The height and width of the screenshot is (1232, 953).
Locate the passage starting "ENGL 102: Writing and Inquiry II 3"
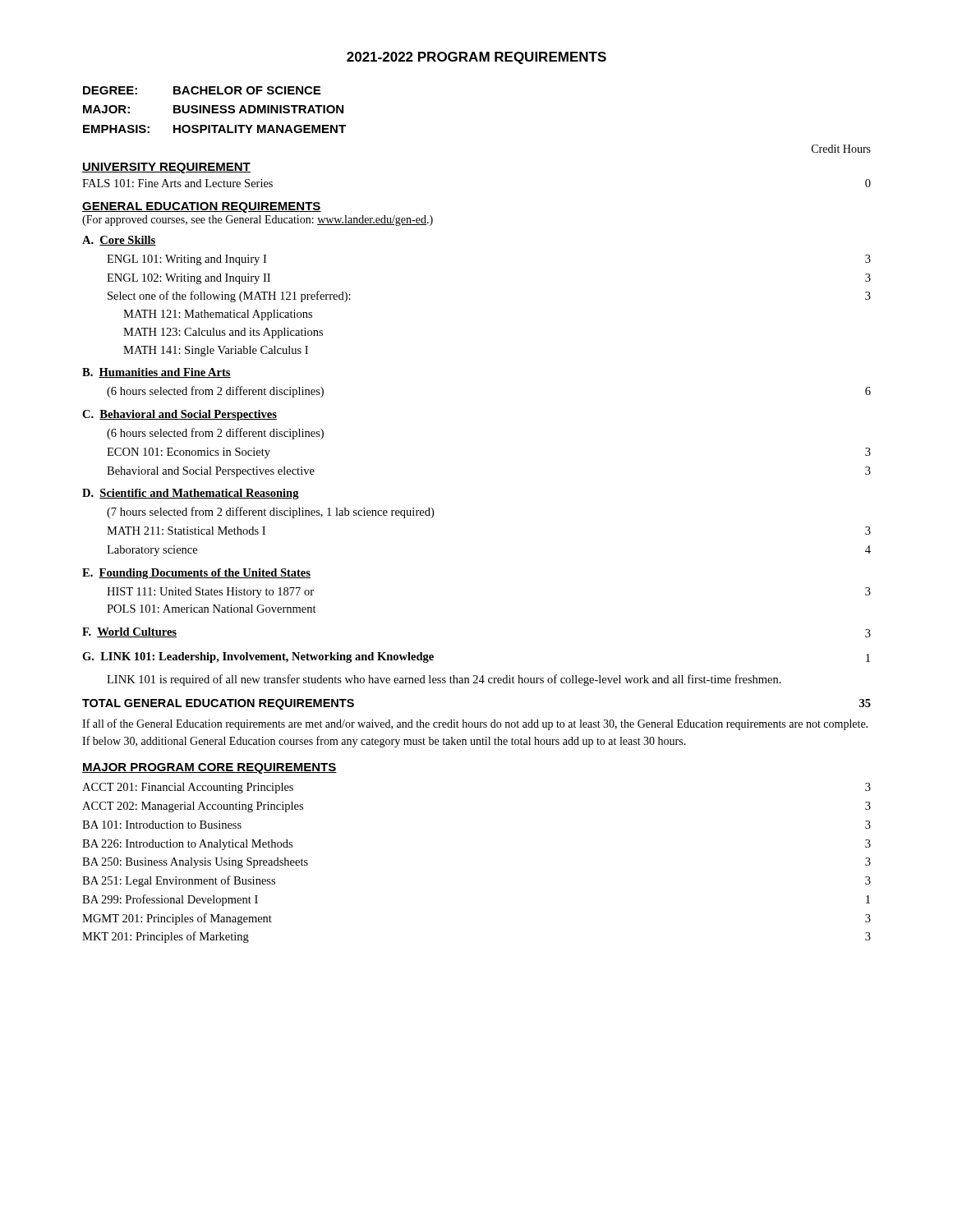[189, 279]
